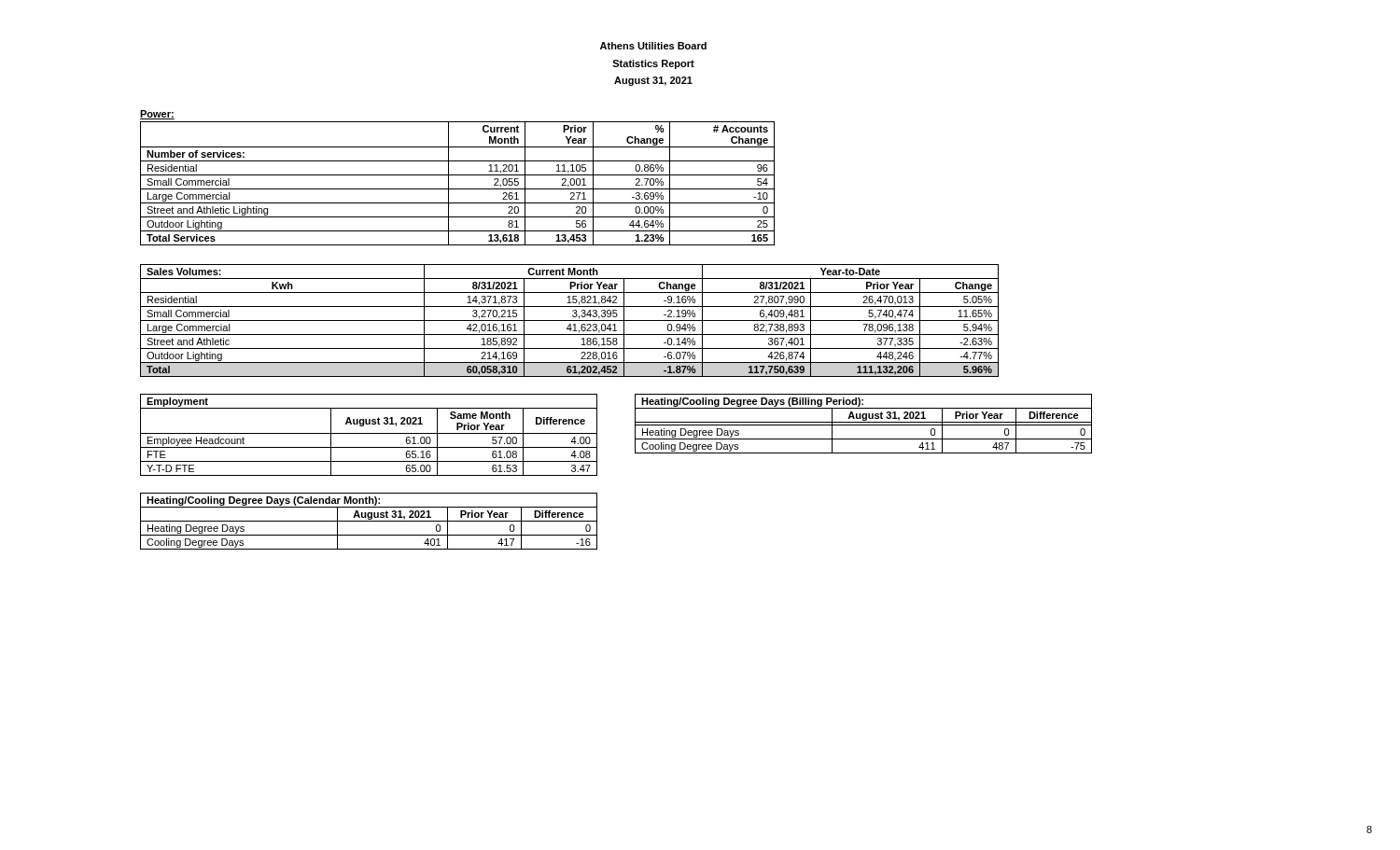Click on the table containing "Employee Headcount"
Screen dimensions: 850x1400
tap(369, 435)
